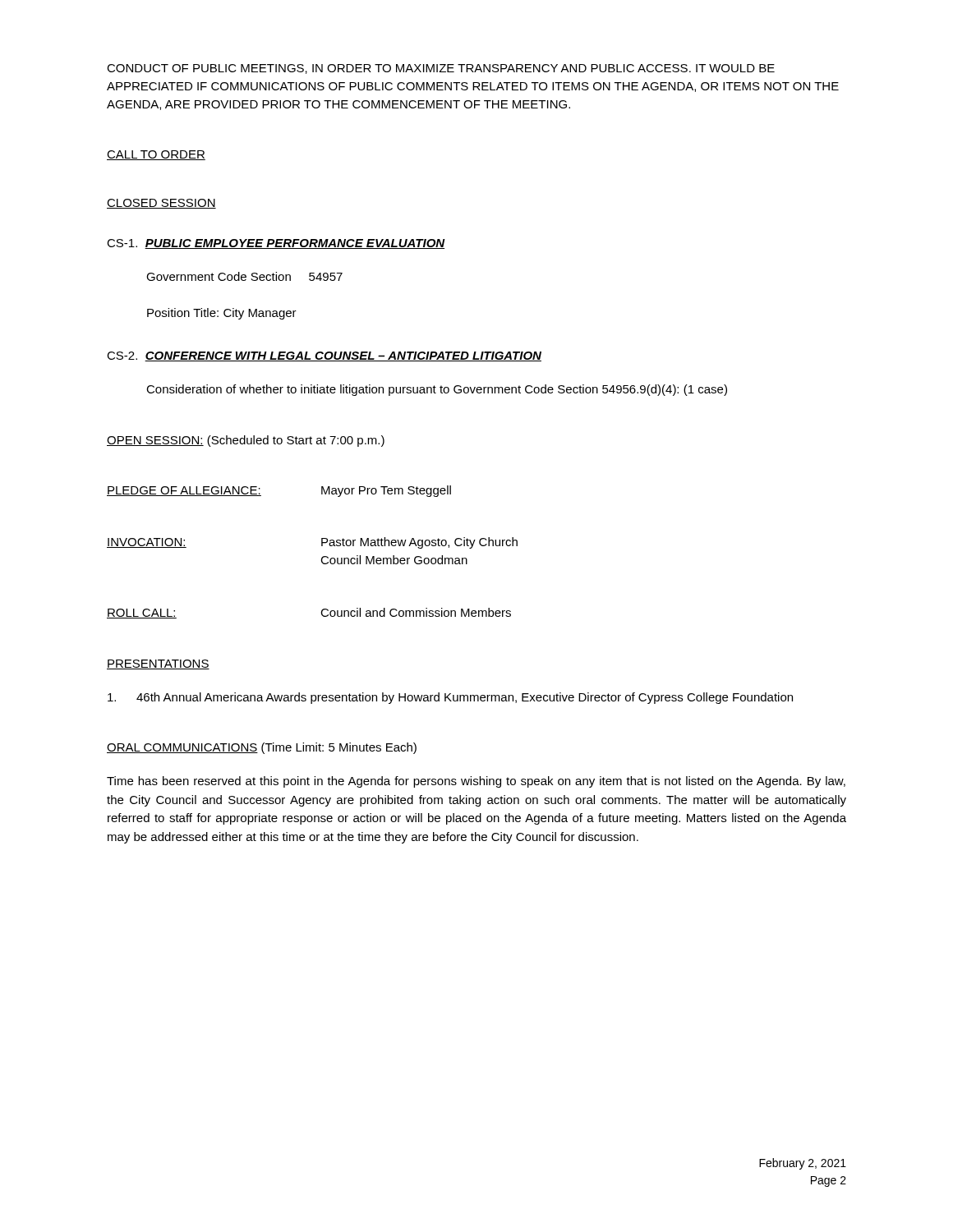
Task: Where is the passage that starts "46th Annual Americana Awards presentation by Howard Kummerman,"?
Action: point(450,697)
